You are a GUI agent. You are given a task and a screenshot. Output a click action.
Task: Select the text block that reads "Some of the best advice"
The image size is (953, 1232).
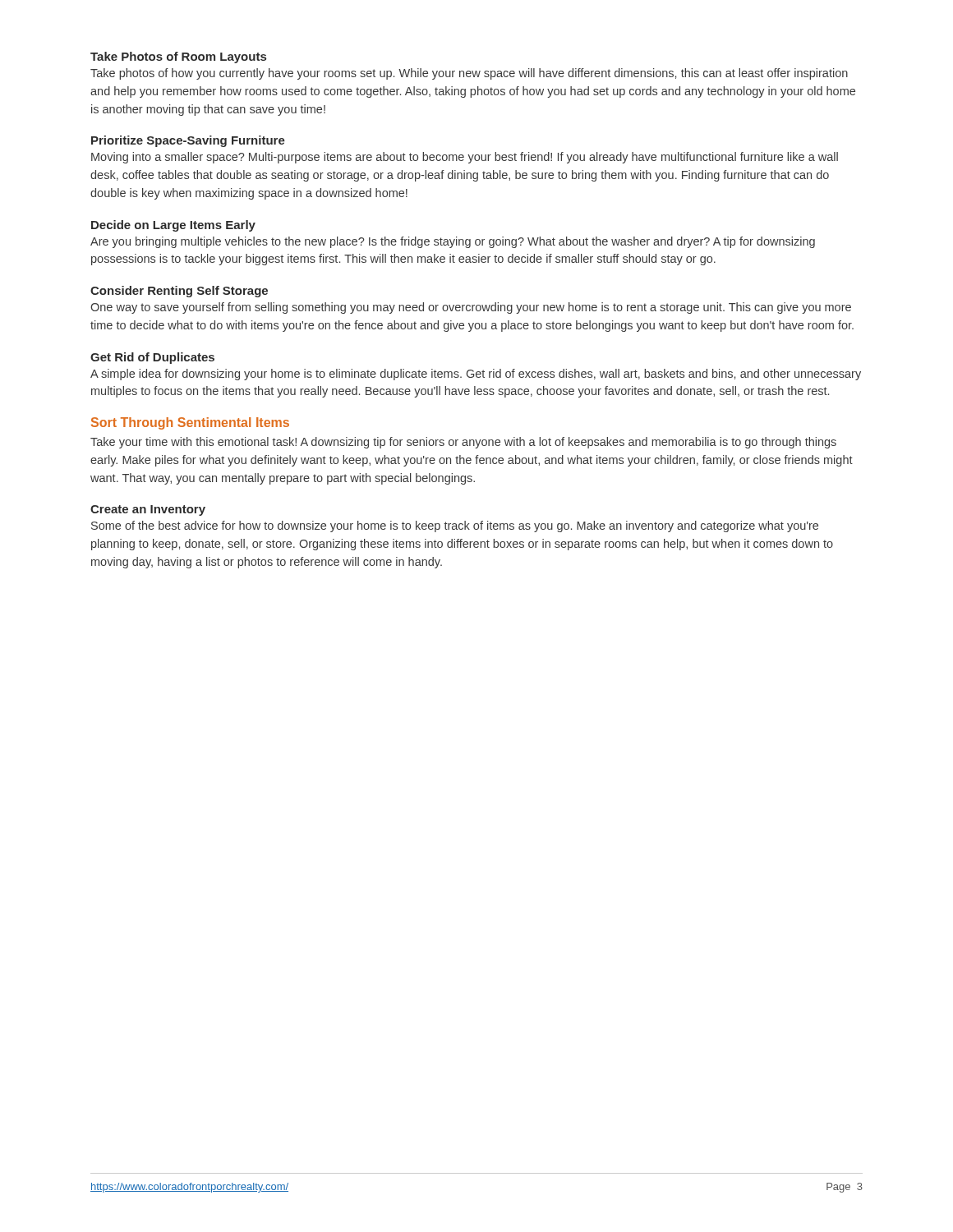[x=462, y=544]
